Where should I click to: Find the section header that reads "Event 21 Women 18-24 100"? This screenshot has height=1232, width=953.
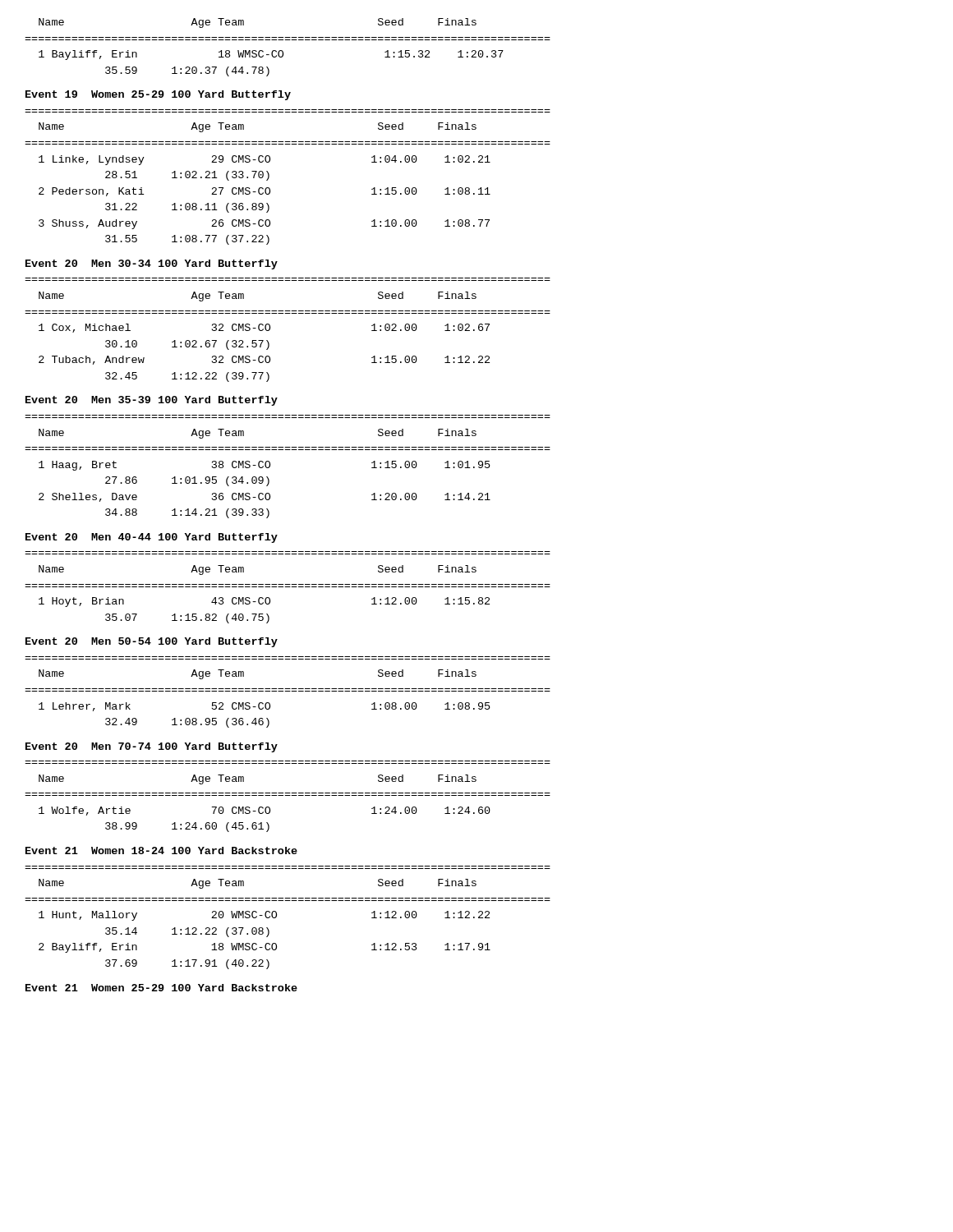[161, 850]
